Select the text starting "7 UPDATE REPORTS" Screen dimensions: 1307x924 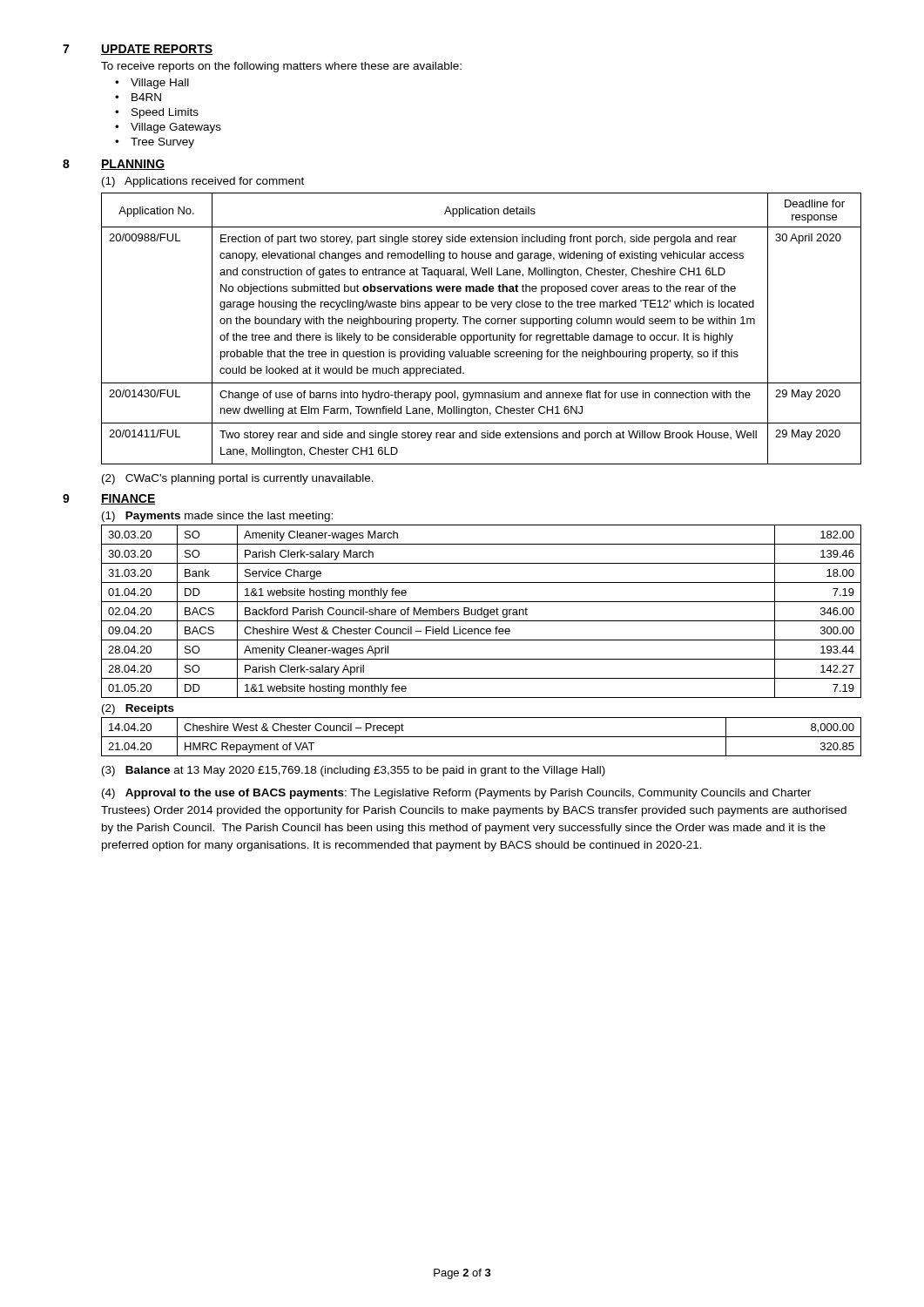coord(138,49)
